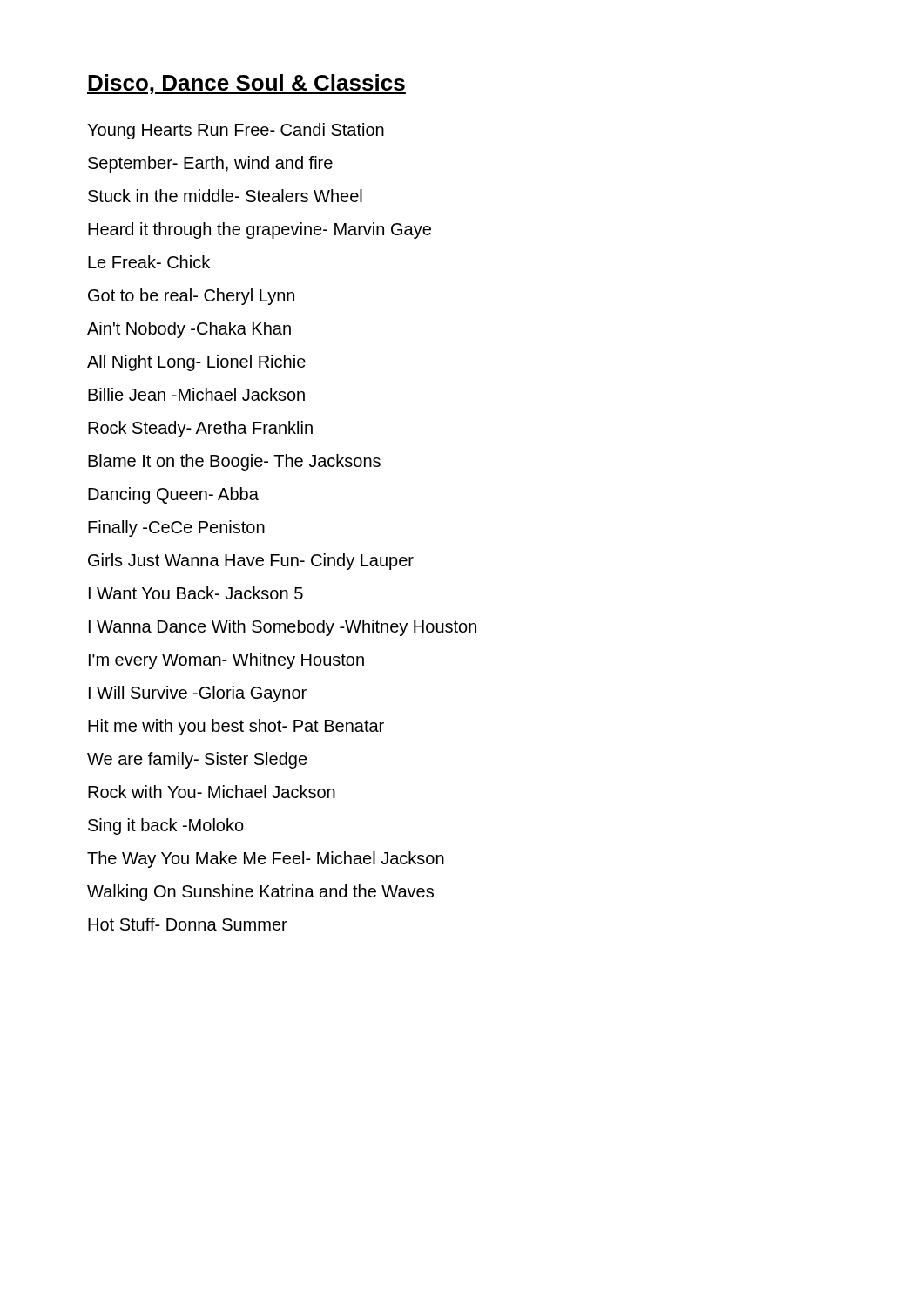This screenshot has width=924, height=1307.
Task: Locate the text block starting "The Way You Make Me Feel-"
Action: click(x=266, y=858)
